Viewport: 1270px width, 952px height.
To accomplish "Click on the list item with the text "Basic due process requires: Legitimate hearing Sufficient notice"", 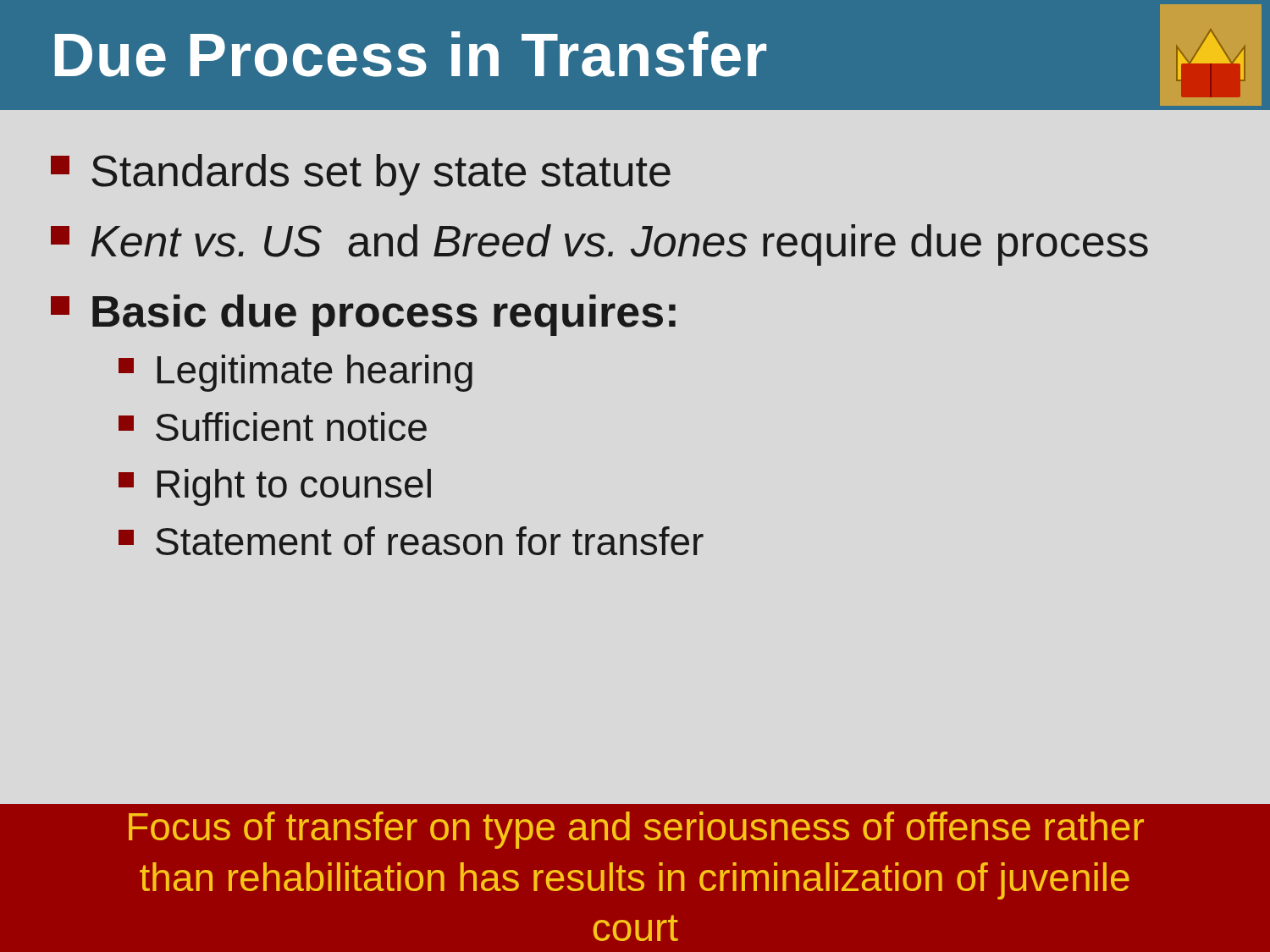I will pos(377,429).
